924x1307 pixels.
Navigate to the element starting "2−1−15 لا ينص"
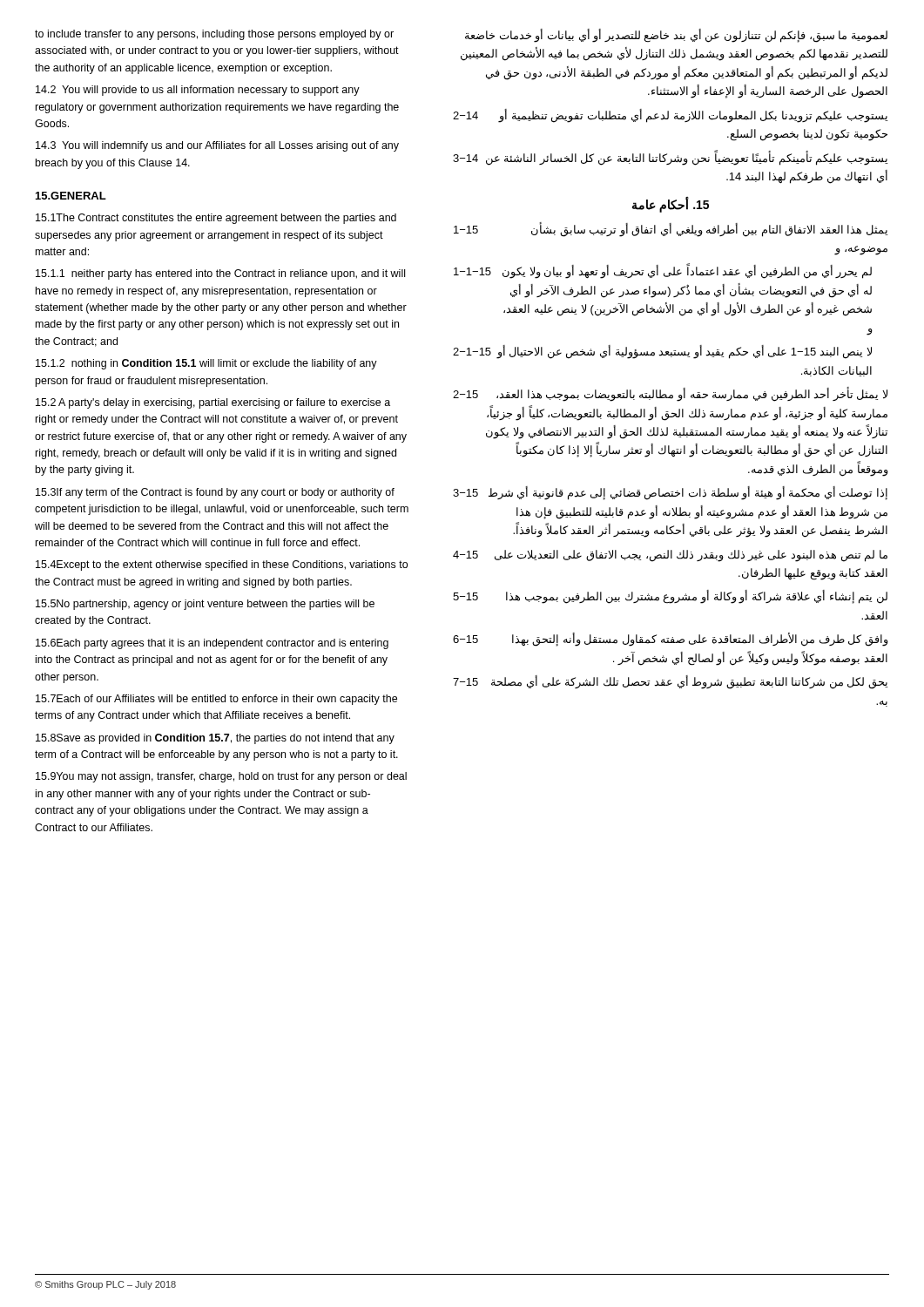coord(671,361)
